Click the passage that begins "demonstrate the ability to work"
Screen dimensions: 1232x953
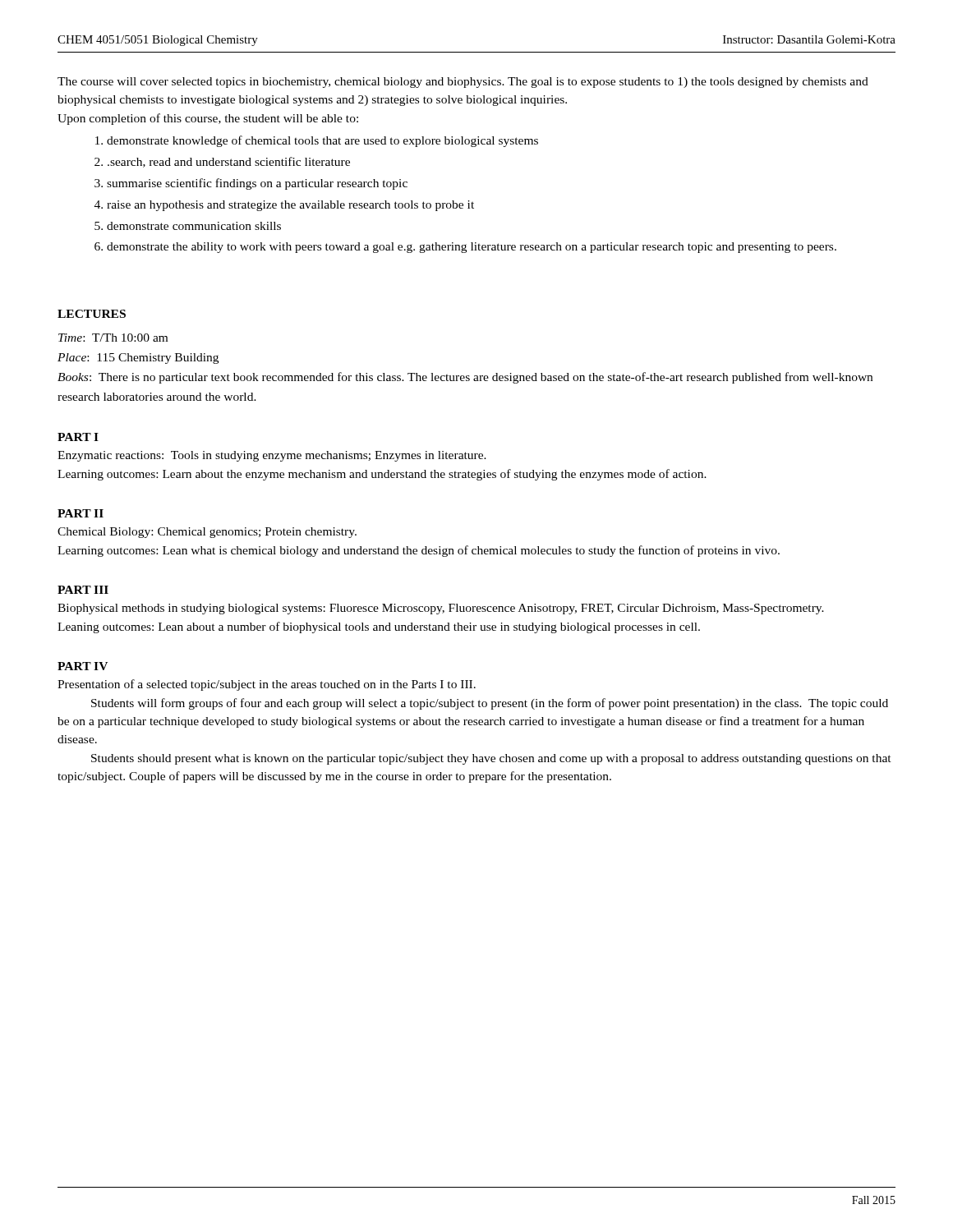[472, 246]
